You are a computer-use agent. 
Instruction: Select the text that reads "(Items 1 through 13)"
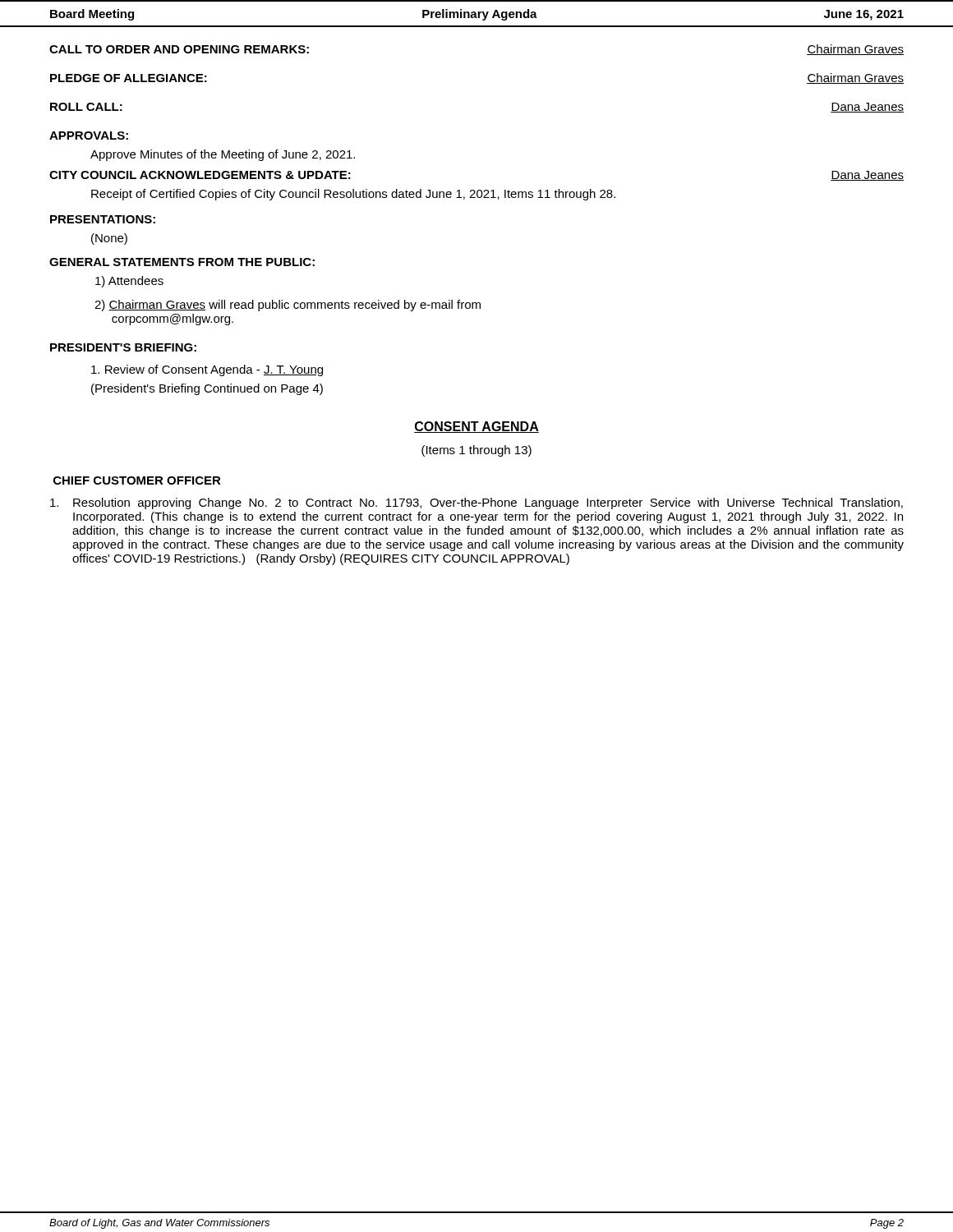[x=476, y=450]
